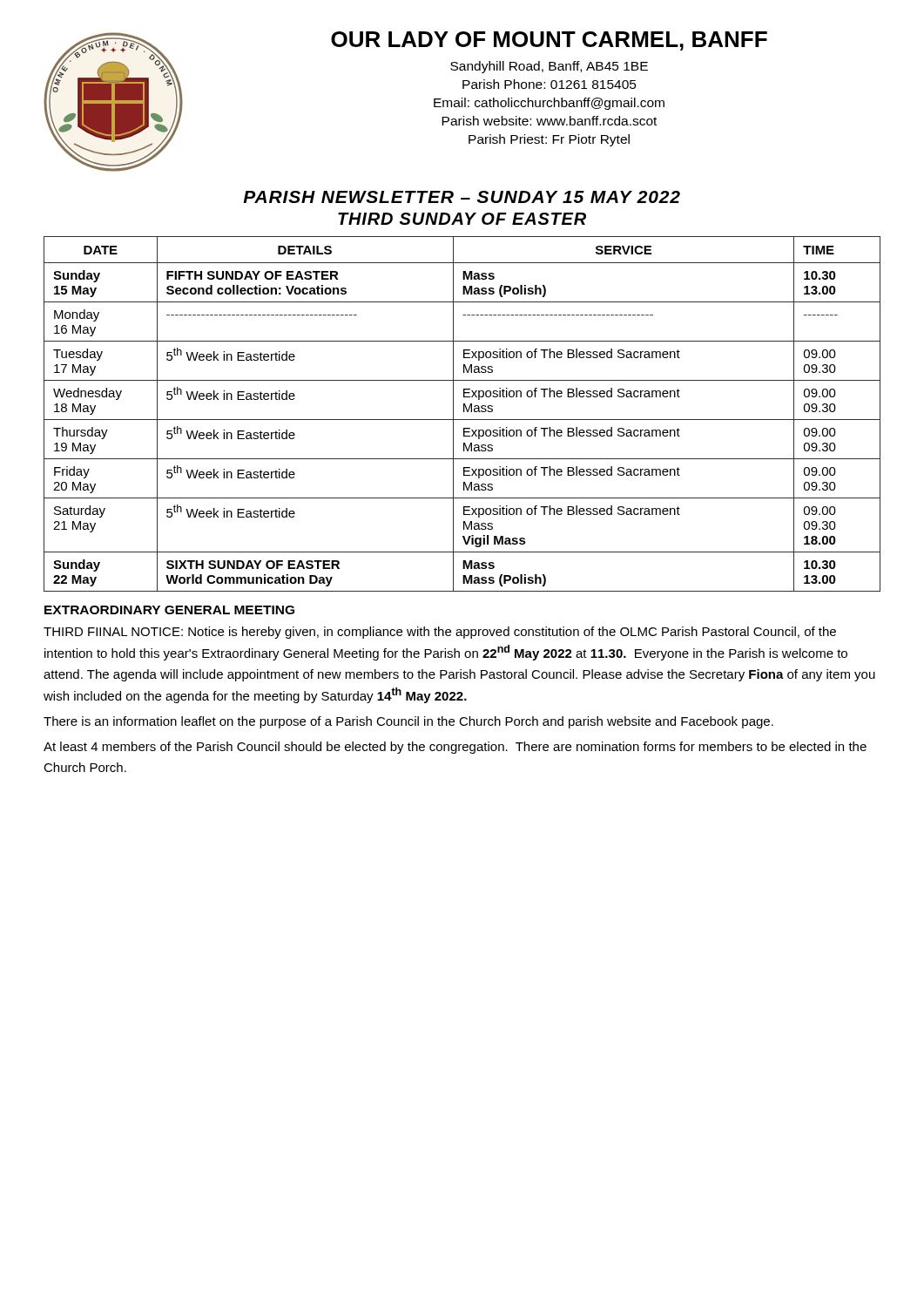Click on the text block starting "At least 4 members of the Parish"

[455, 757]
